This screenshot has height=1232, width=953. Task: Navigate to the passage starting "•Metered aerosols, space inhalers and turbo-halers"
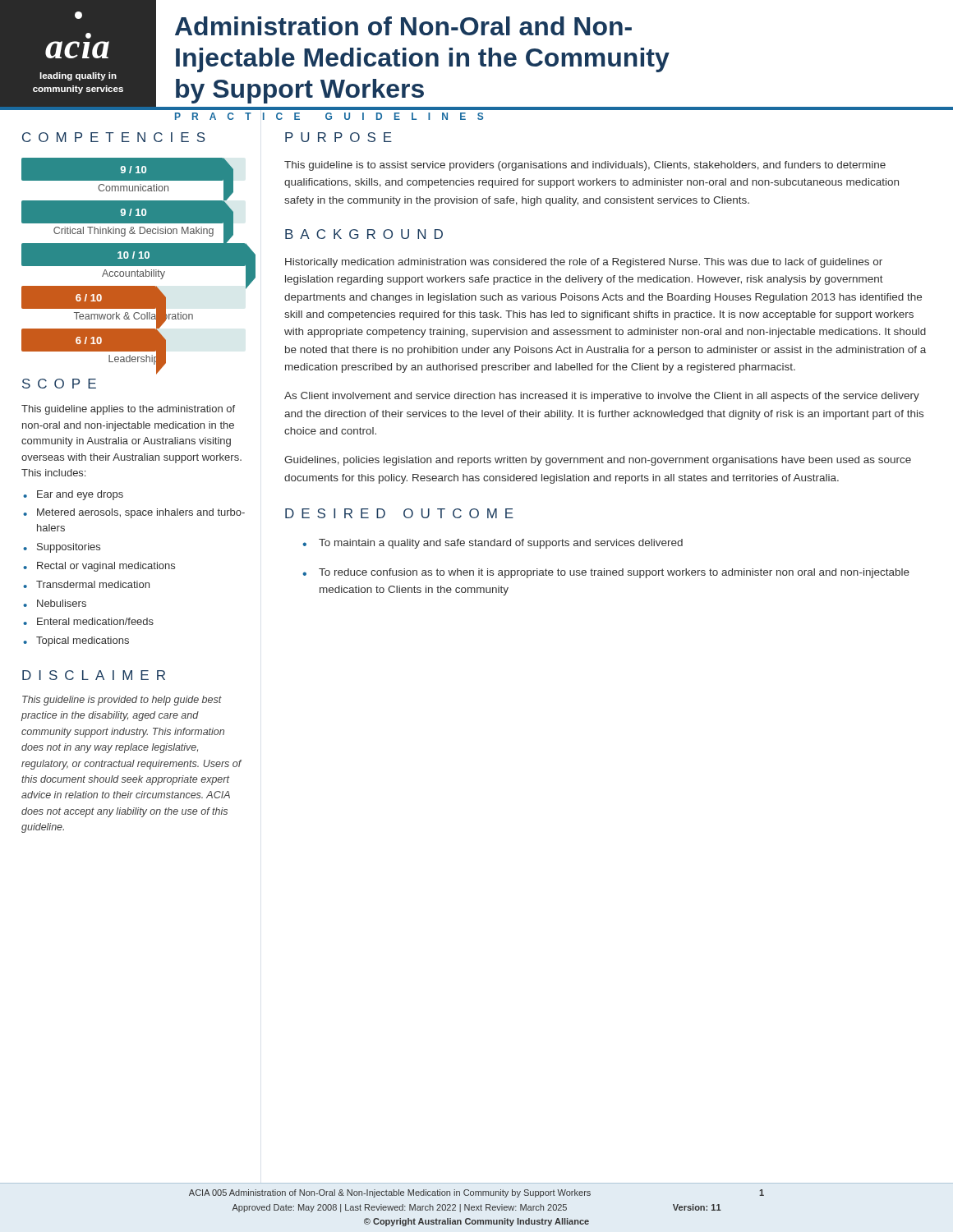click(x=134, y=520)
